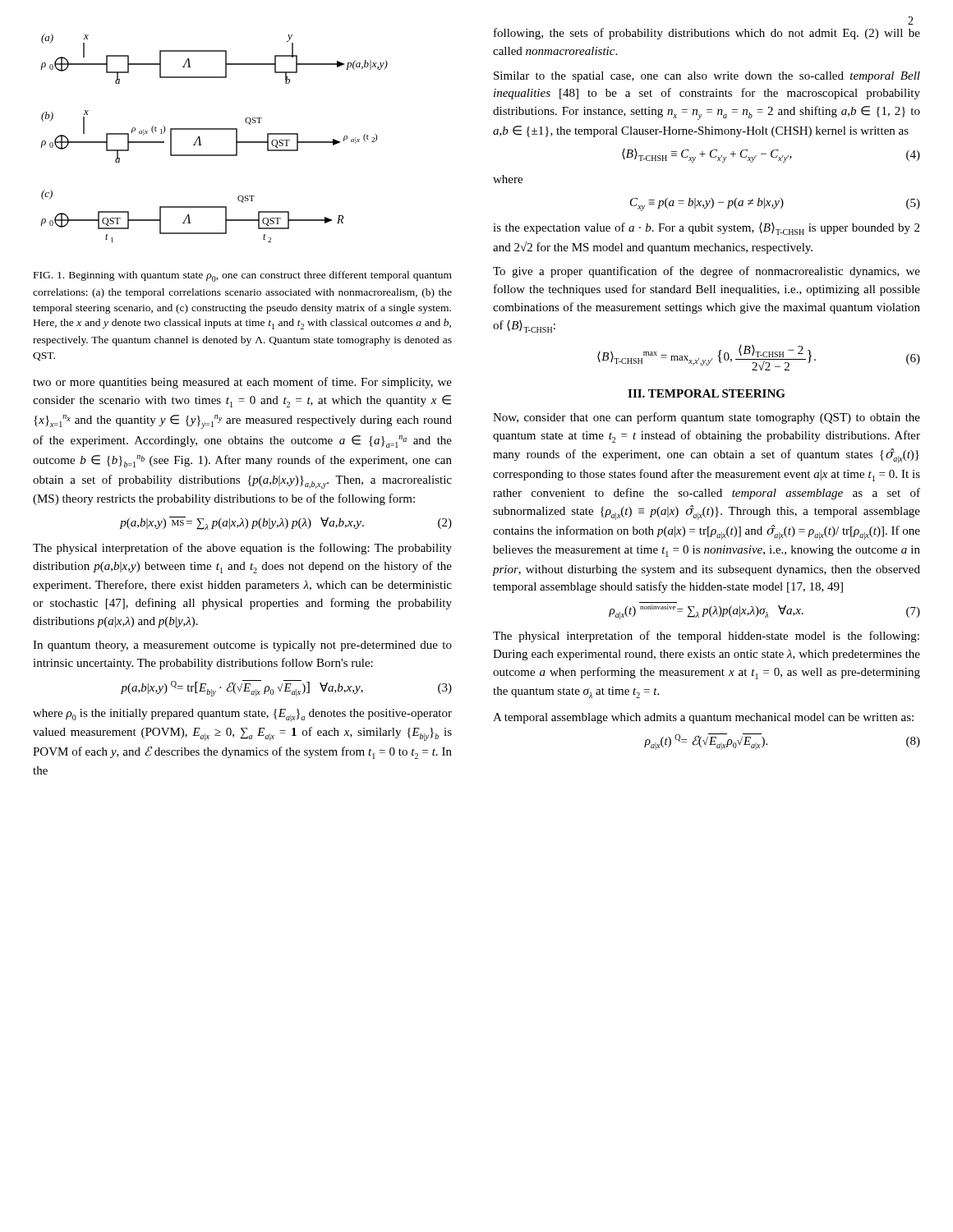Viewport: 953px width, 1232px height.
Task: Locate the passage starting "⟨B⟩T-CHSH ≡ Cxy + Cx′y"
Action: (x=707, y=155)
